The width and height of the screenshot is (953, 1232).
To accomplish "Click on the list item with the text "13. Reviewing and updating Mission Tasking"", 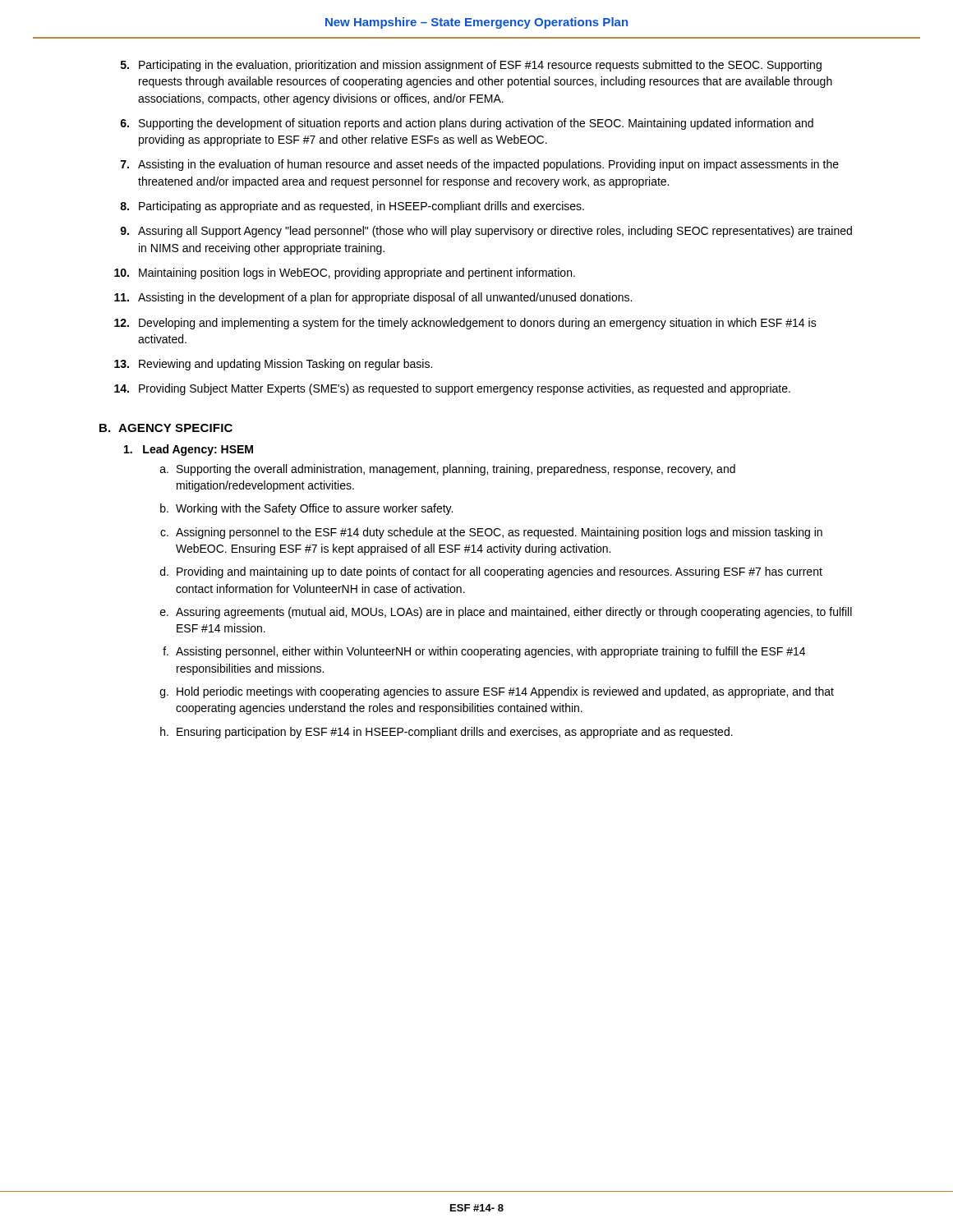I will click(273, 365).
